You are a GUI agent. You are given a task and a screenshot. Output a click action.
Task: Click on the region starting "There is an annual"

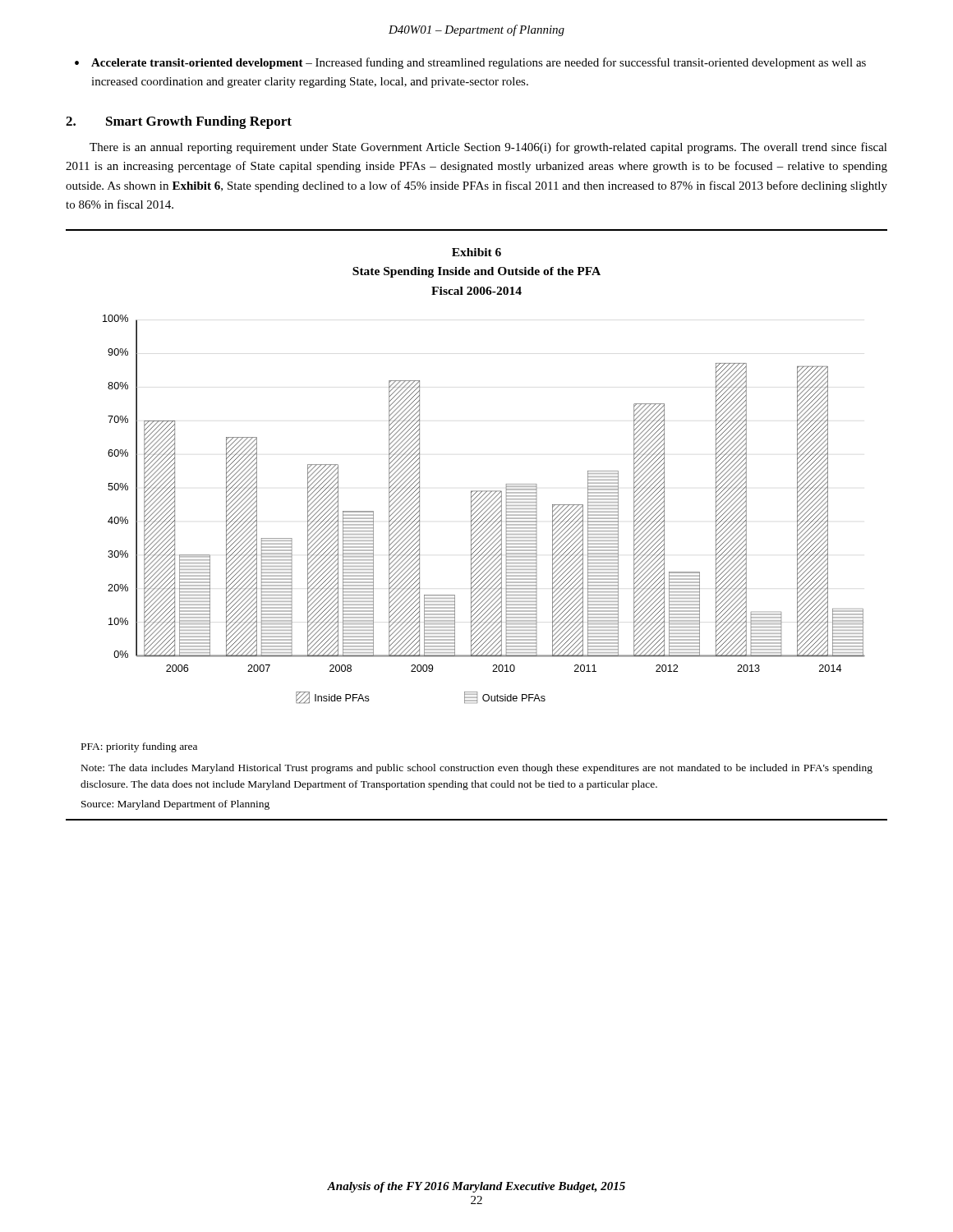476,176
